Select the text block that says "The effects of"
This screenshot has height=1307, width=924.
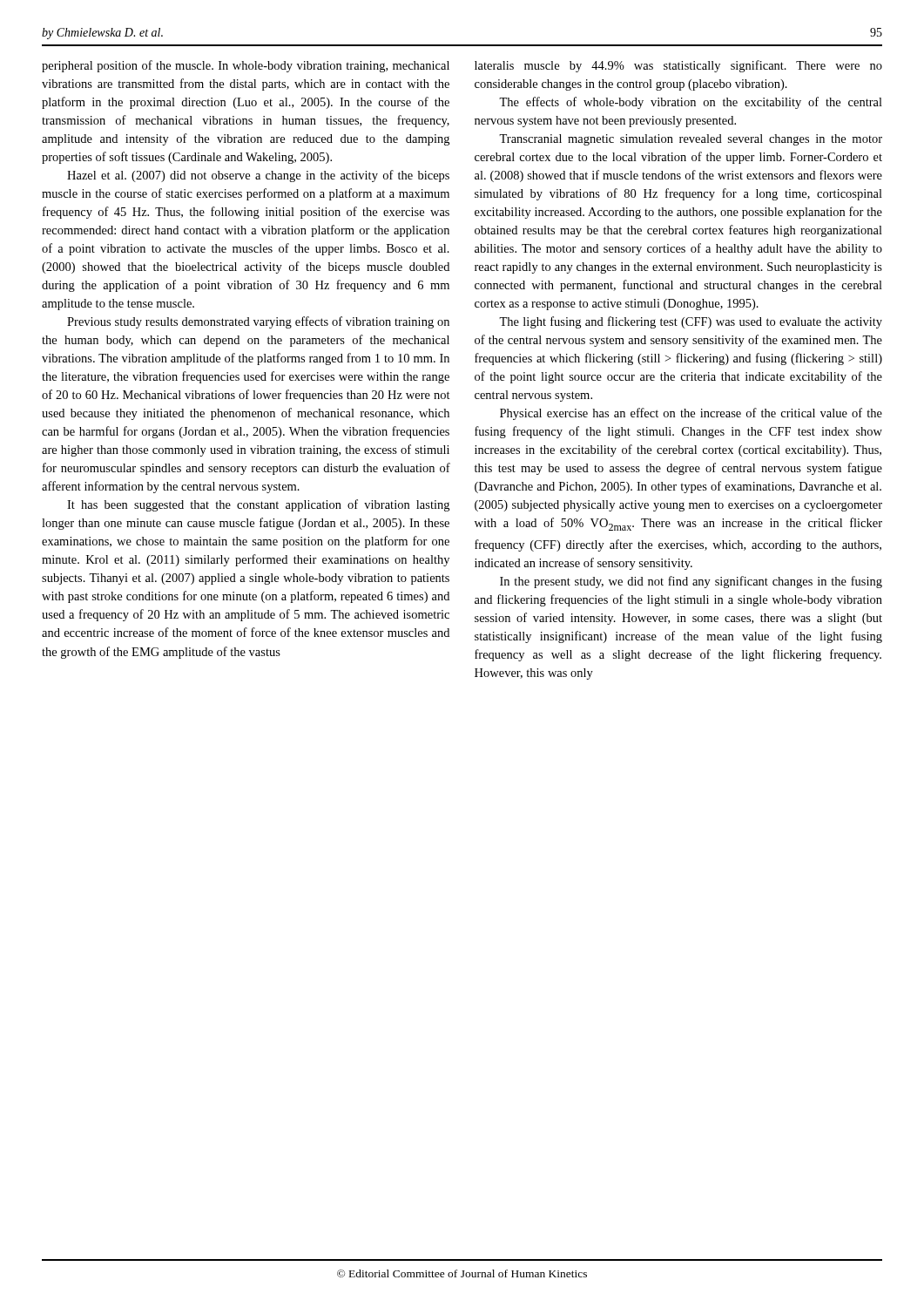678,112
